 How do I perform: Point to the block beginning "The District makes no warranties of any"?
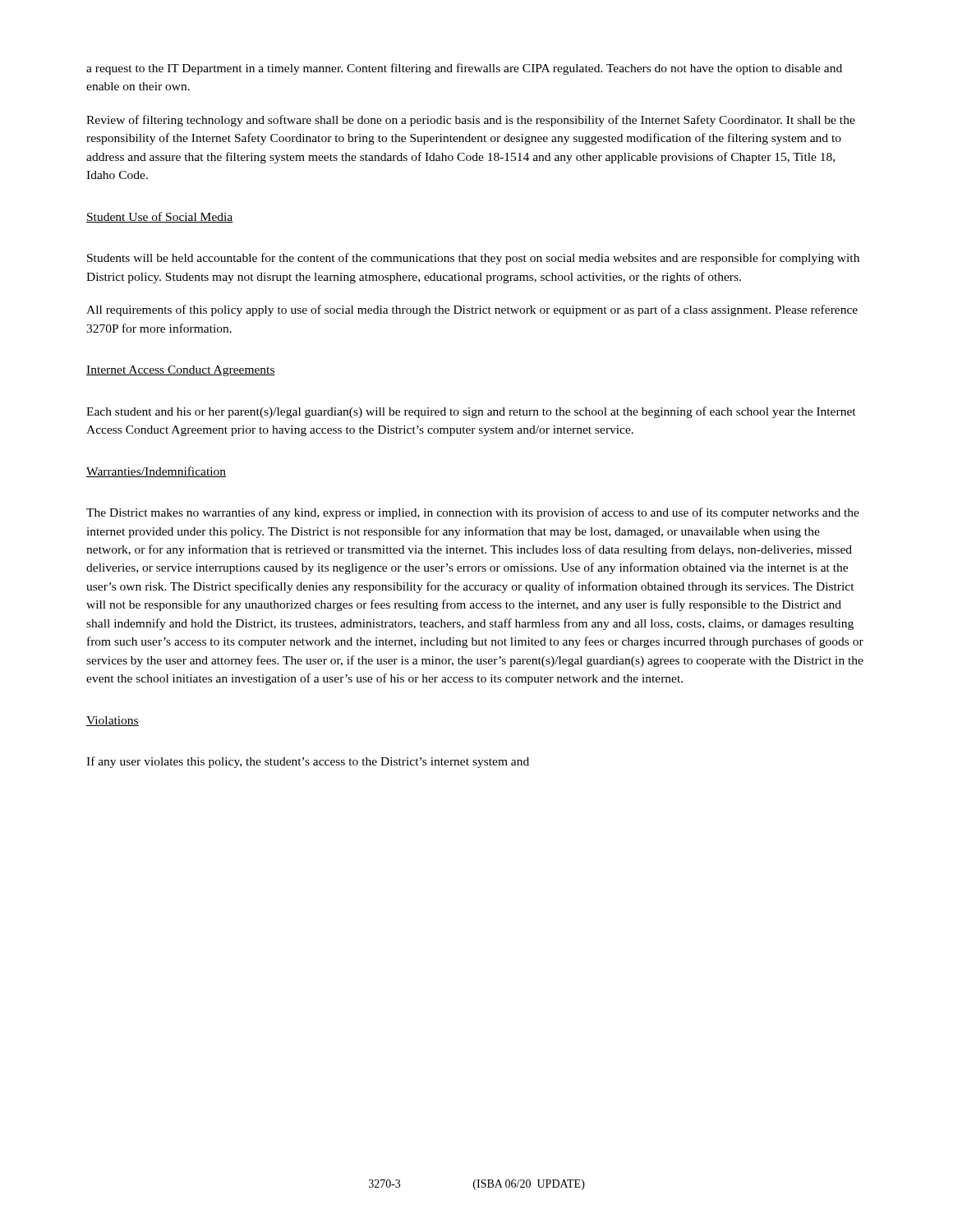[x=475, y=595]
